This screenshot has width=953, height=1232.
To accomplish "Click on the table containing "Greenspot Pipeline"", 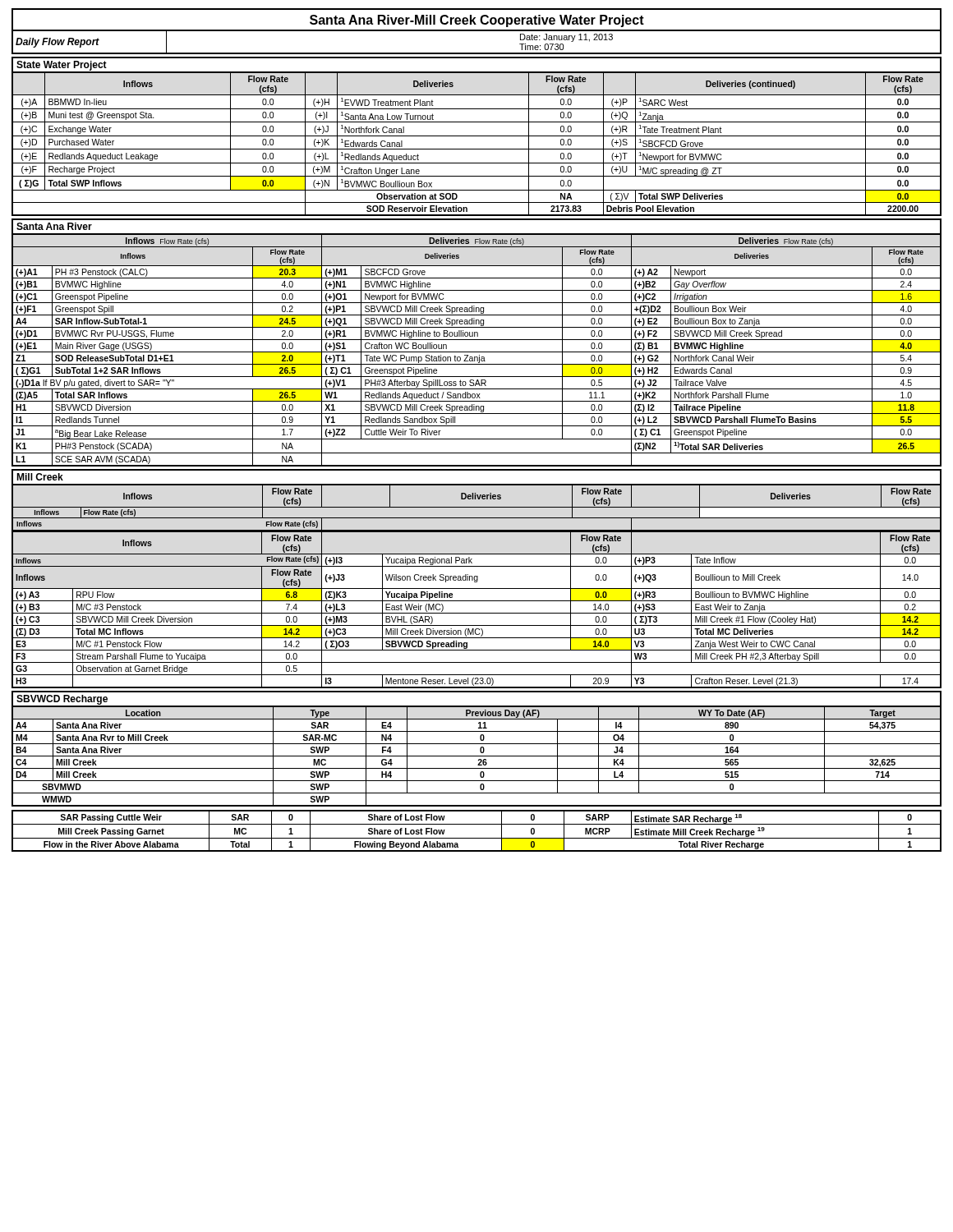I will [x=476, y=350].
